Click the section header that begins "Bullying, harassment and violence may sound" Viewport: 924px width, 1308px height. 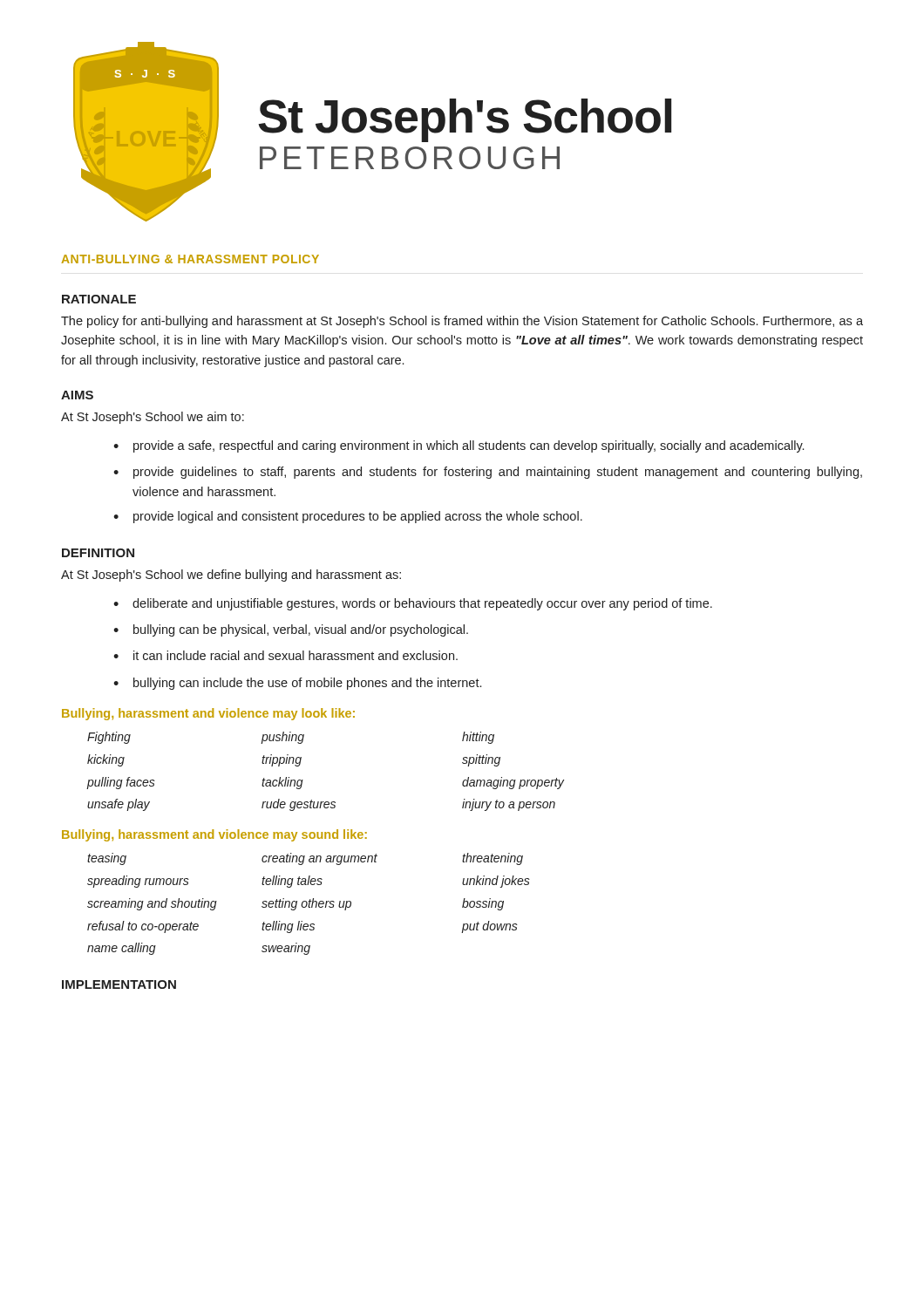point(214,835)
